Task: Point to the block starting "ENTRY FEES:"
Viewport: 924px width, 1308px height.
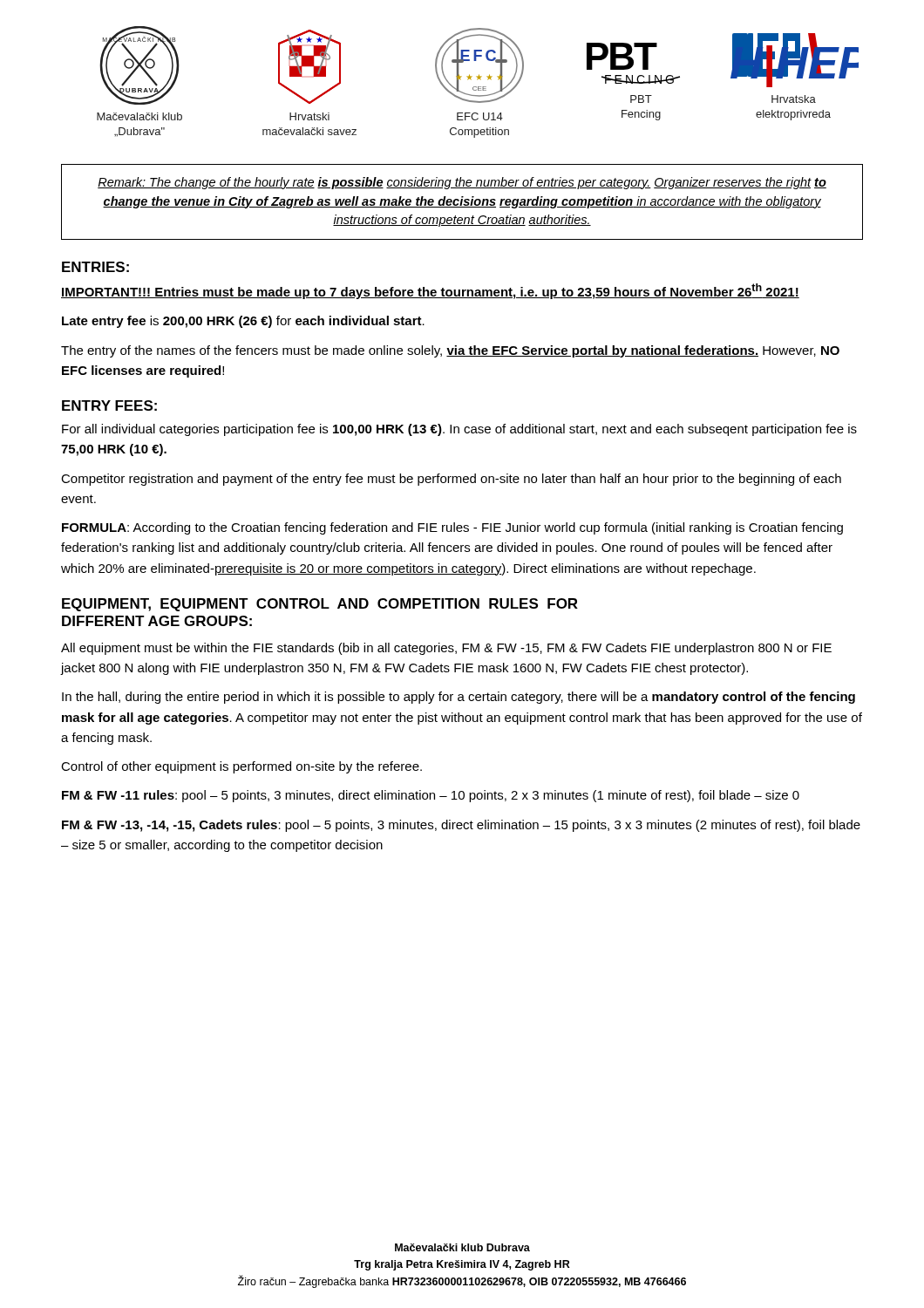Action: tap(110, 406)
